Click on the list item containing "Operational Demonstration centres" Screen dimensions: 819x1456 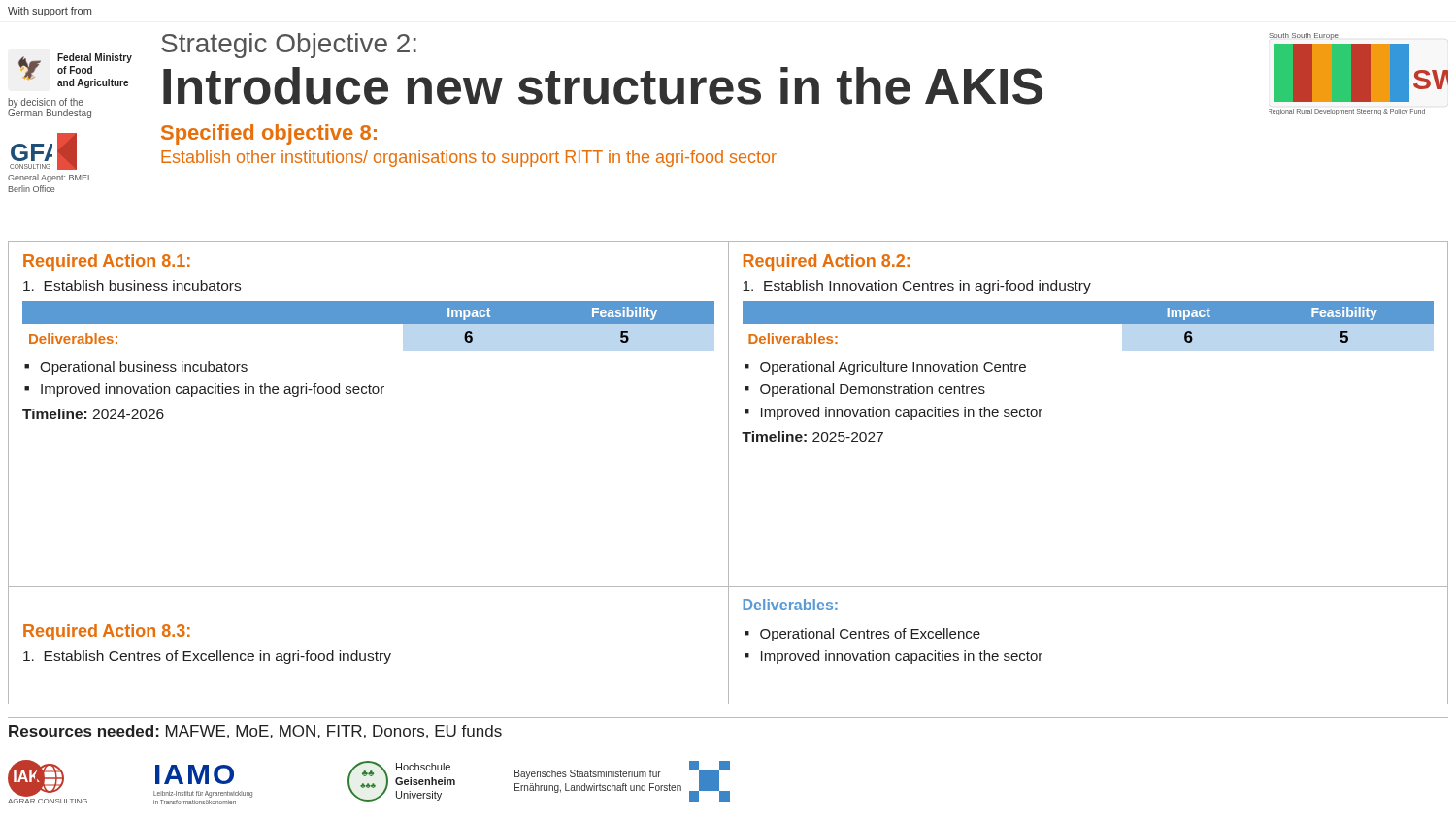[x=873, y=389]
